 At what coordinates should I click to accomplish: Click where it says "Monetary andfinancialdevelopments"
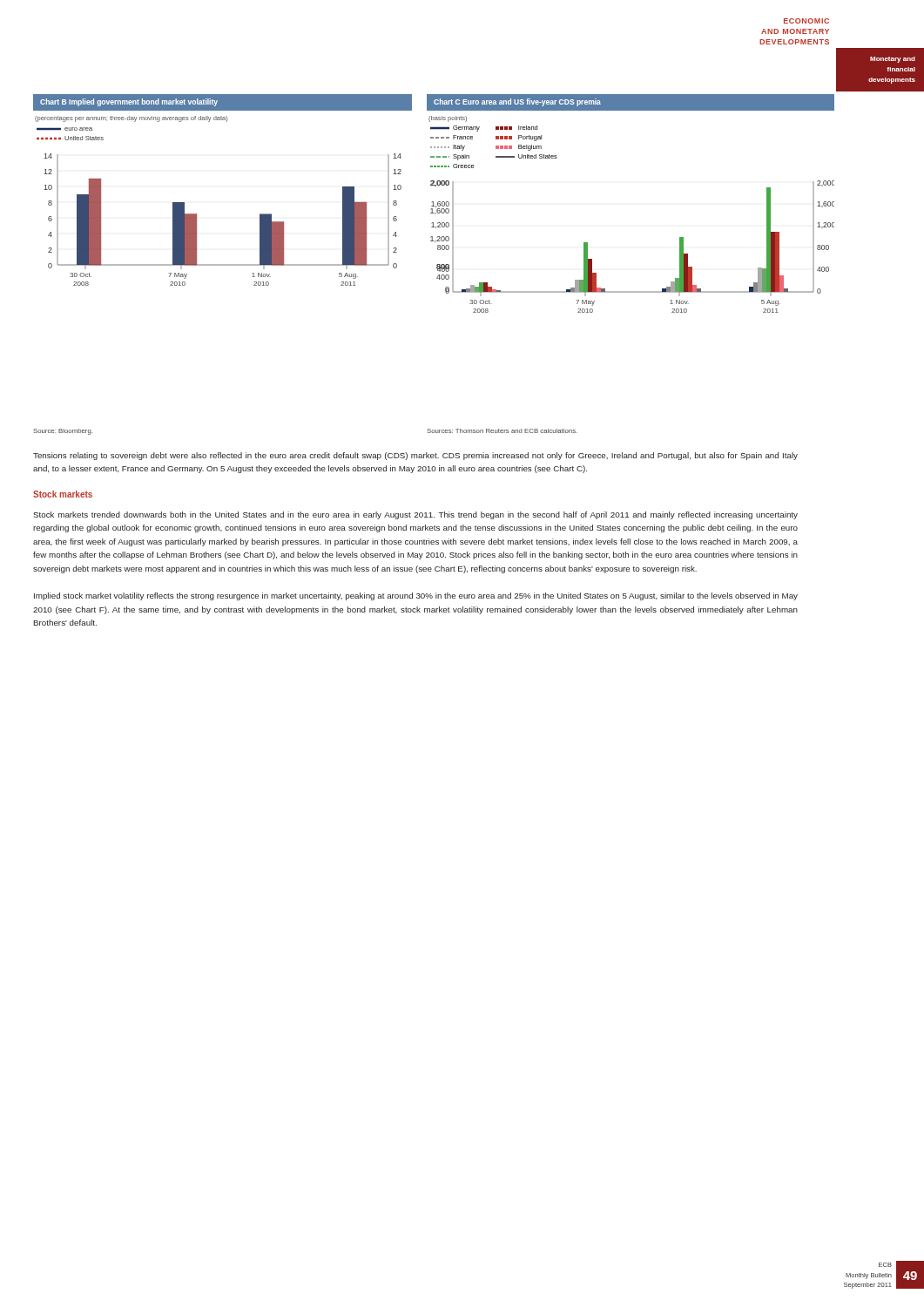(x=892, y=69)
